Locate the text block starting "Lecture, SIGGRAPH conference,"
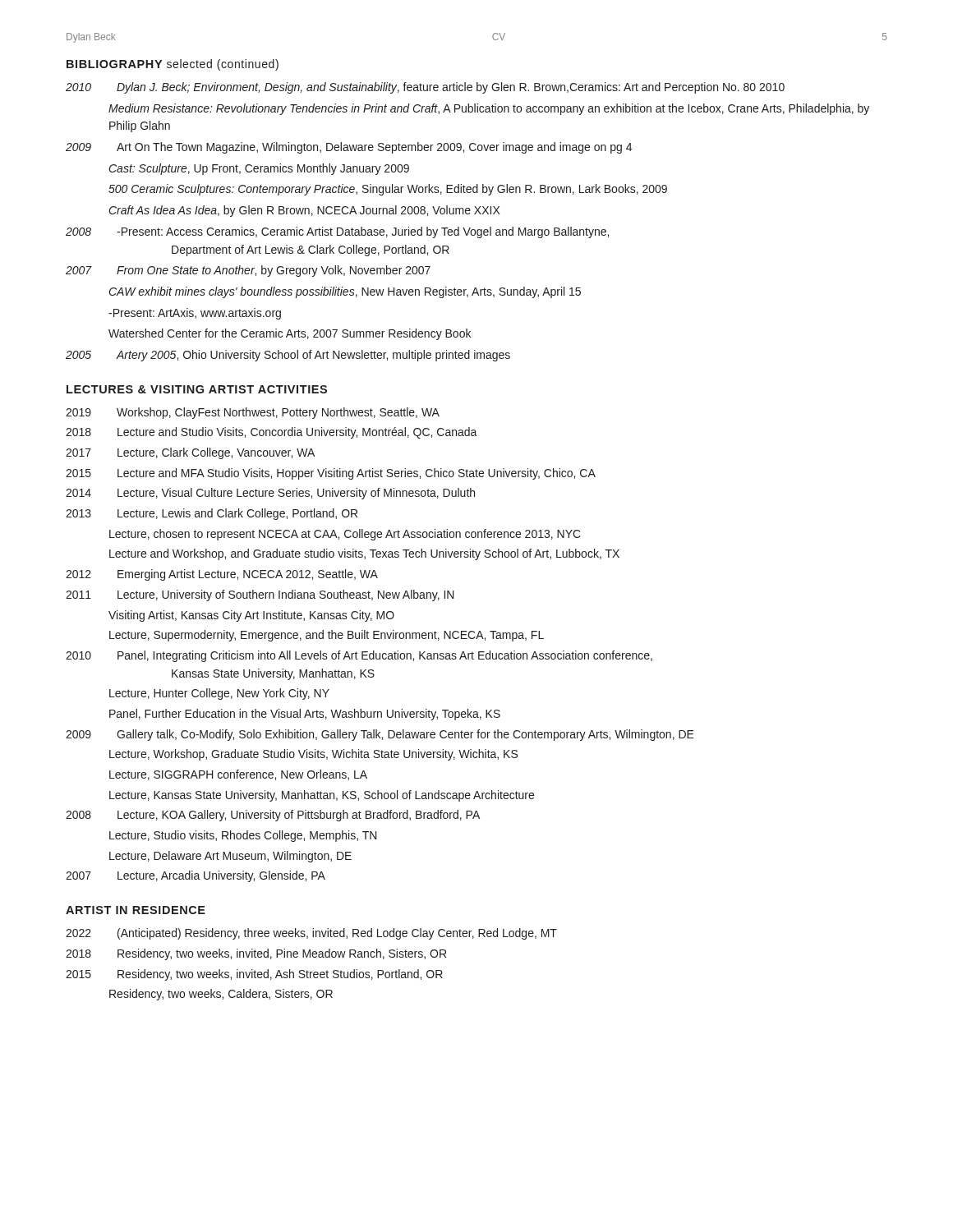953x1232 pixels. point(238,774)
